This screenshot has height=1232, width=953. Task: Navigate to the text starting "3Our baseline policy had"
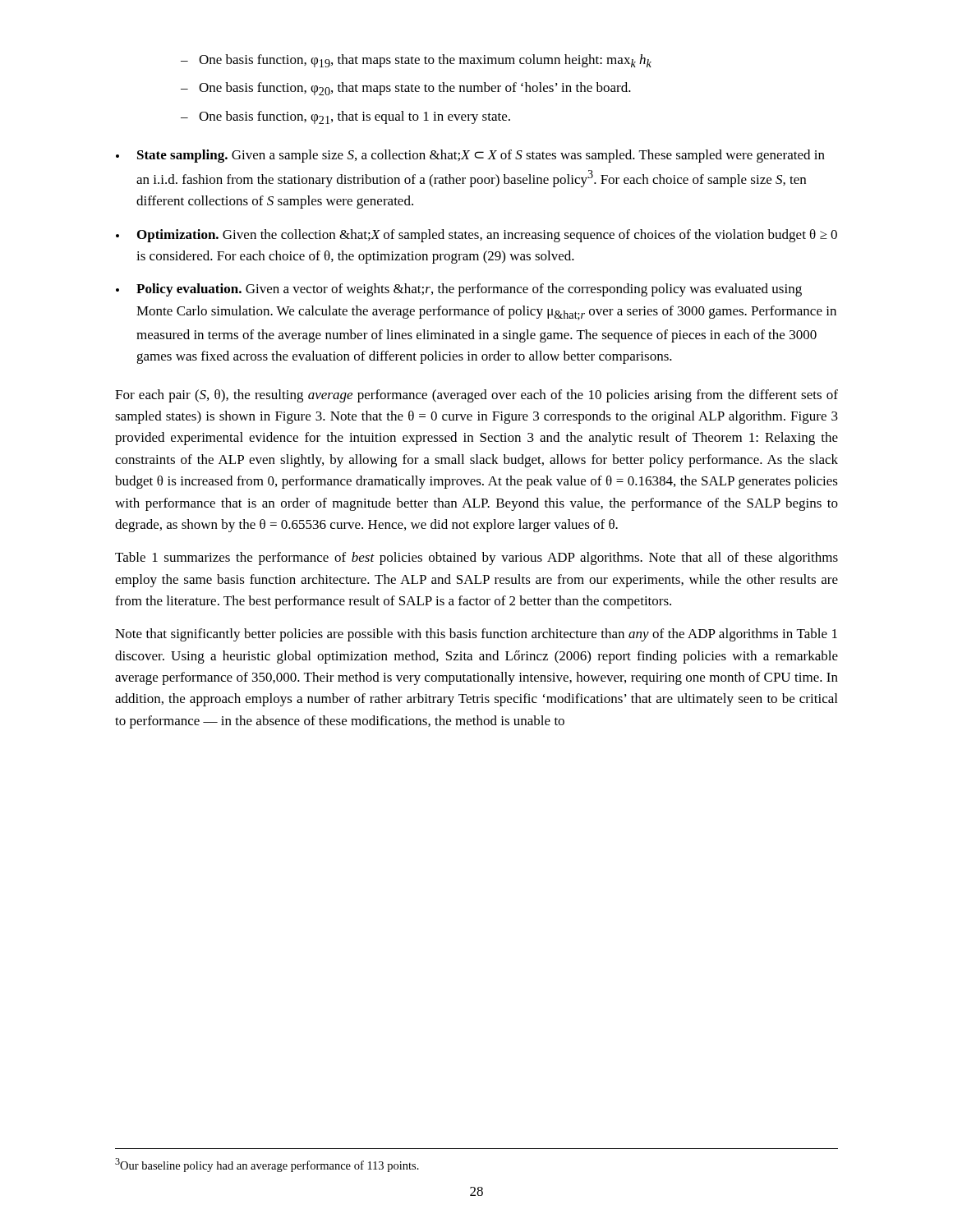click(267, 1164)
